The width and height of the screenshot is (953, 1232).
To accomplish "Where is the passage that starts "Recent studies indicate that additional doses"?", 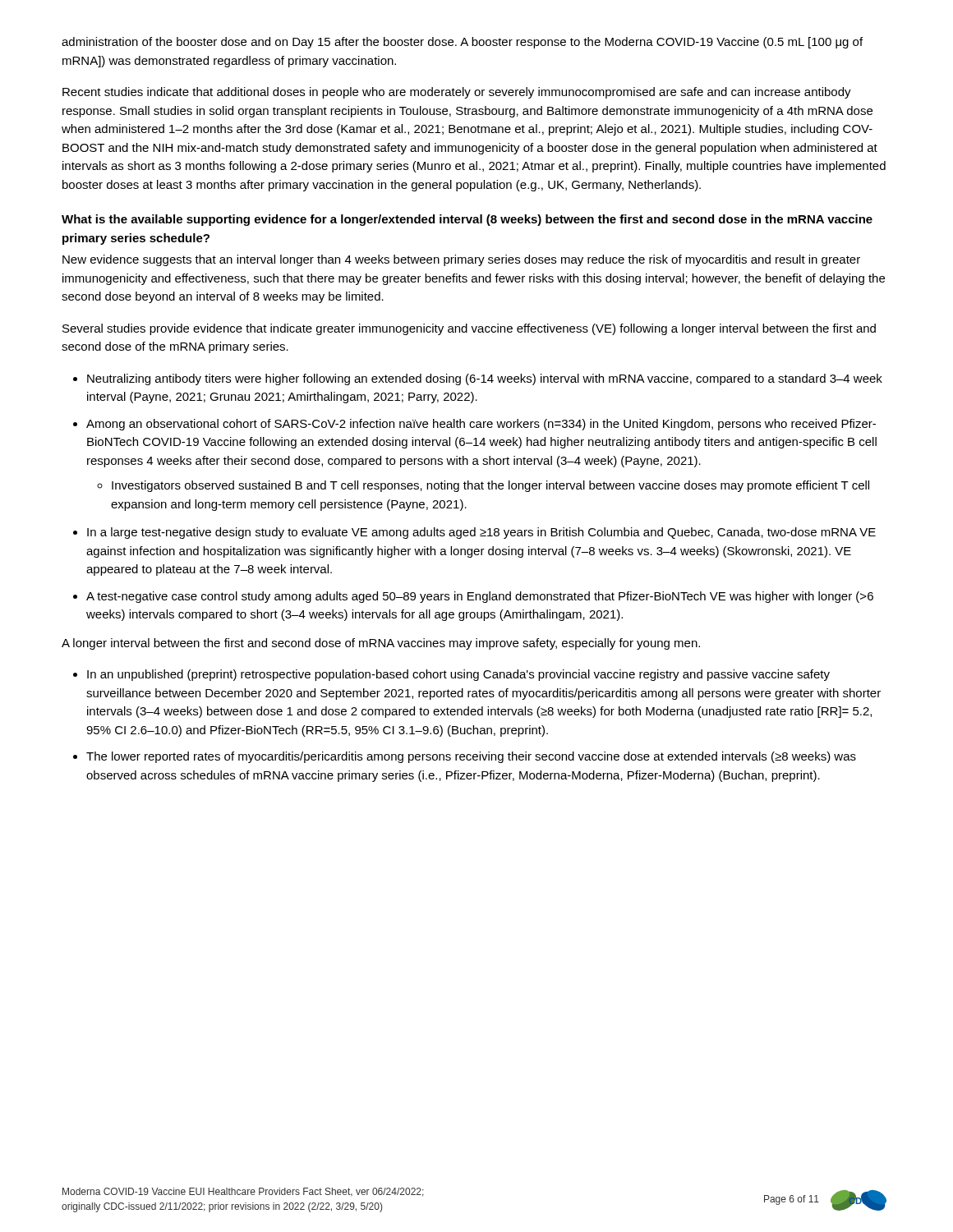I will click(x=474, y=138).
